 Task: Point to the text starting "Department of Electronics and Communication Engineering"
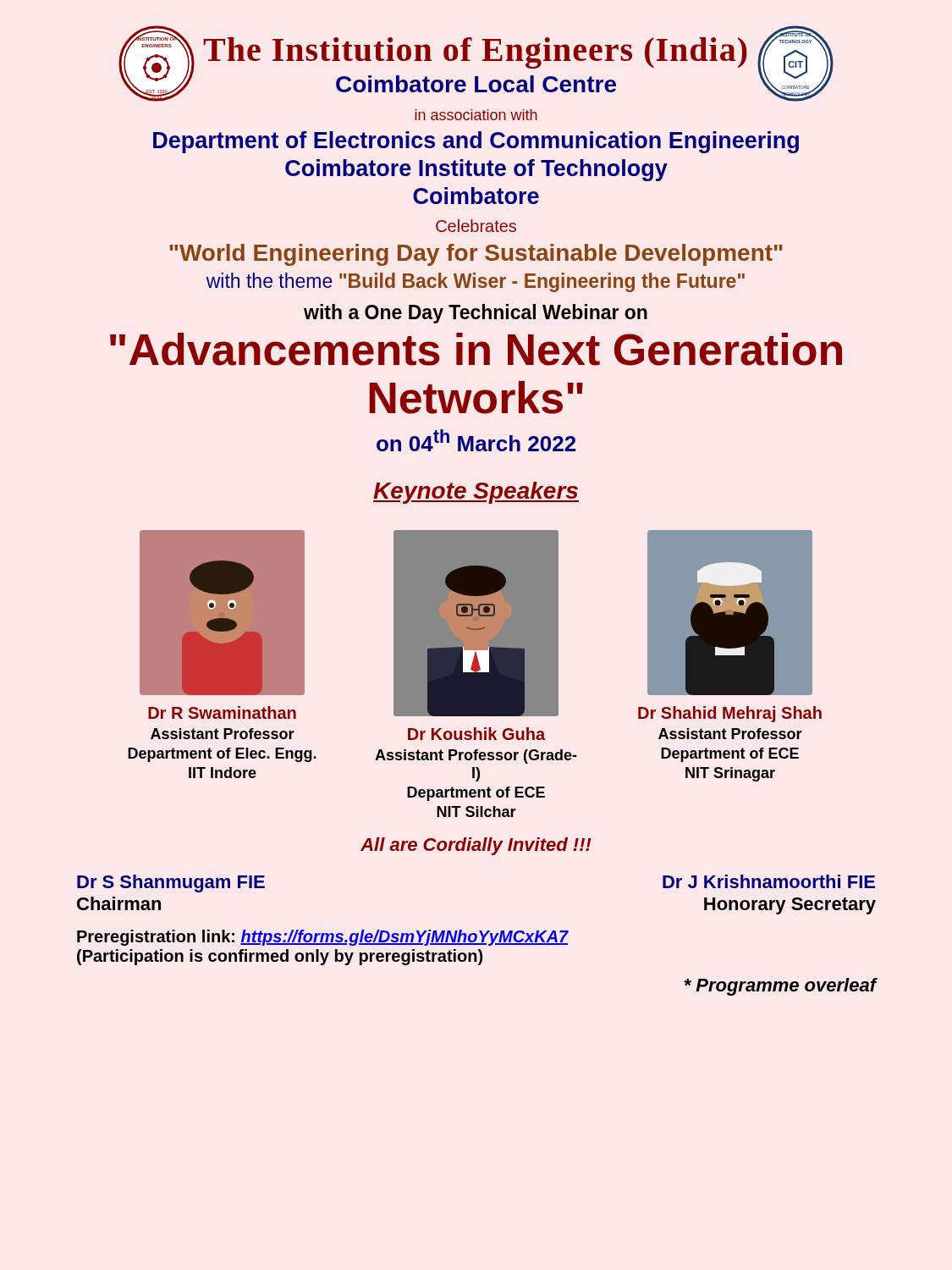point(476,169)
